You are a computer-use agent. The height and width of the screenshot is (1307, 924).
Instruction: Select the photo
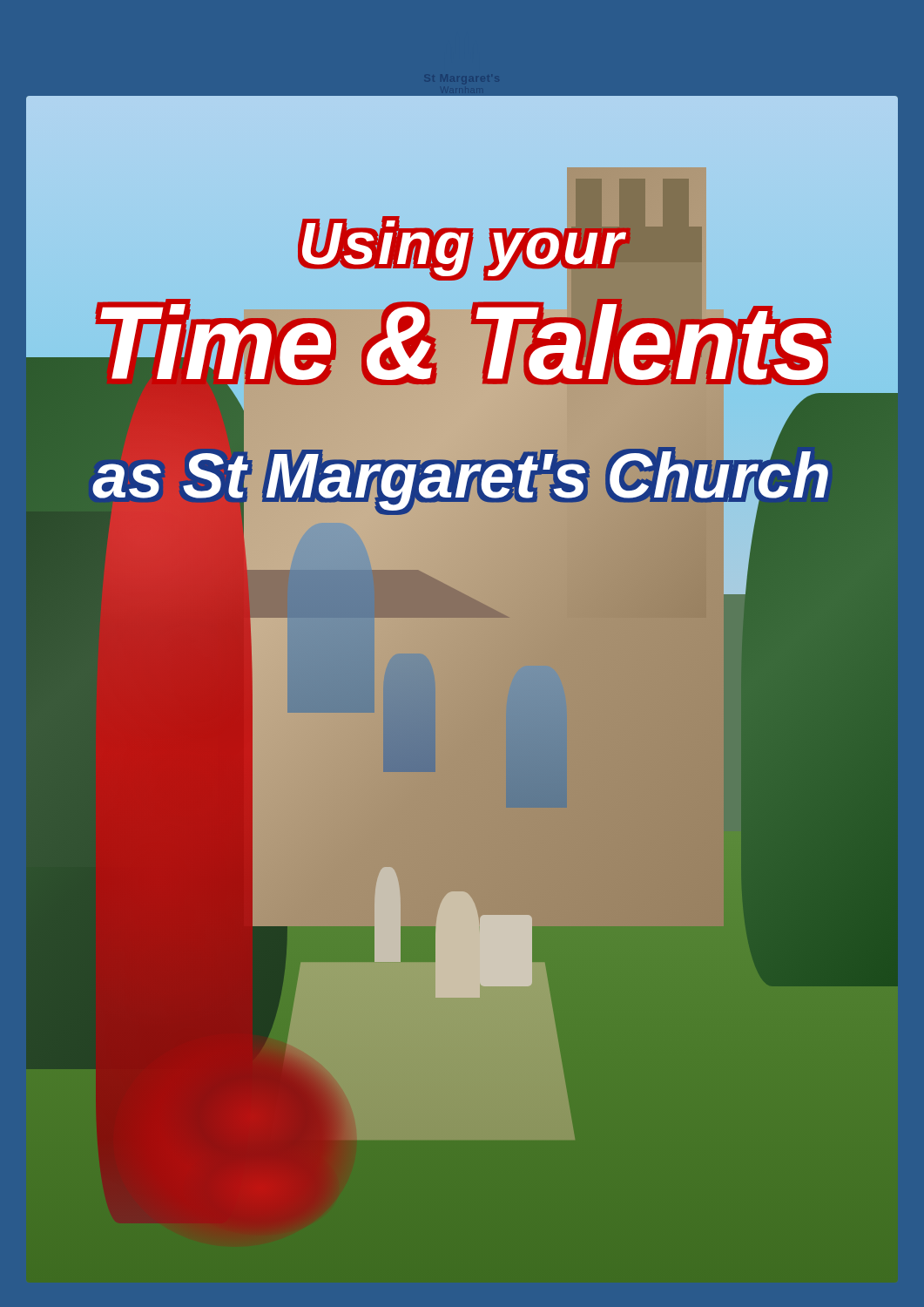462,689
